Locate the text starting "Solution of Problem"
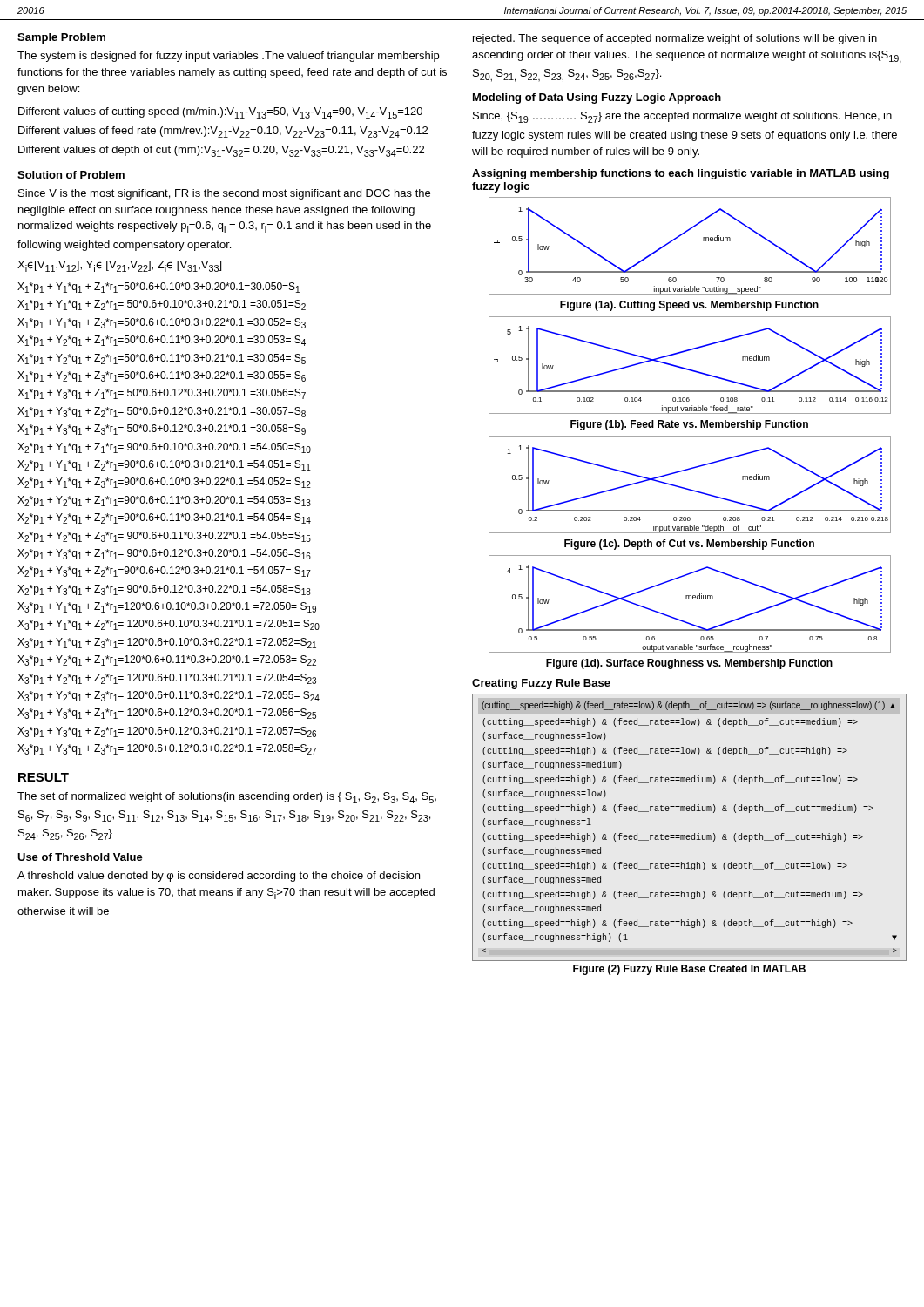The height and width of the screenshot is (1307, 924). point(71,174)
